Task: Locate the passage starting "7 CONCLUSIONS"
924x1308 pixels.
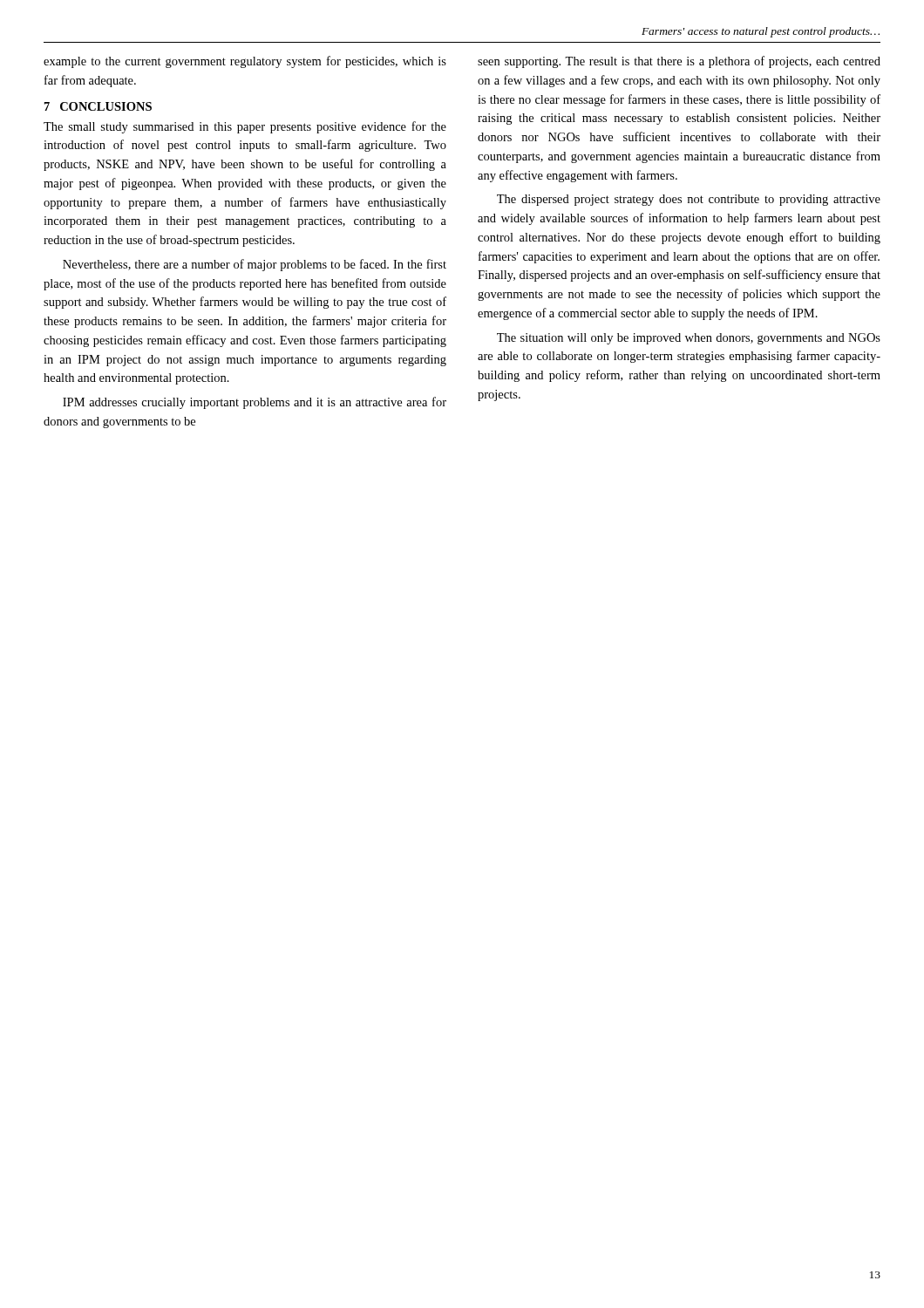Action: [98, 106]
